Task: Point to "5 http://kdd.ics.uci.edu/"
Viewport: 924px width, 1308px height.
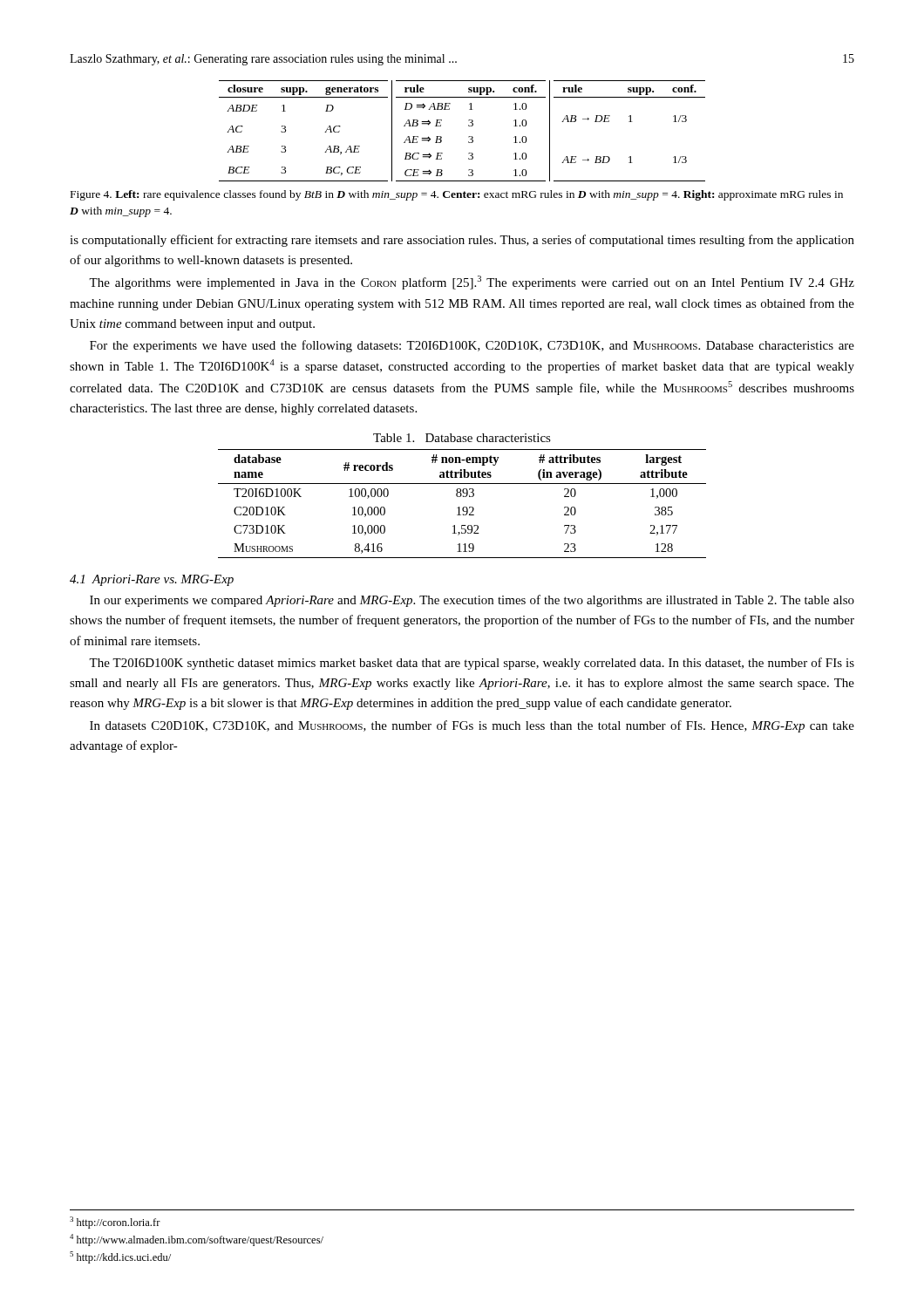Action: click(120, 1257)
